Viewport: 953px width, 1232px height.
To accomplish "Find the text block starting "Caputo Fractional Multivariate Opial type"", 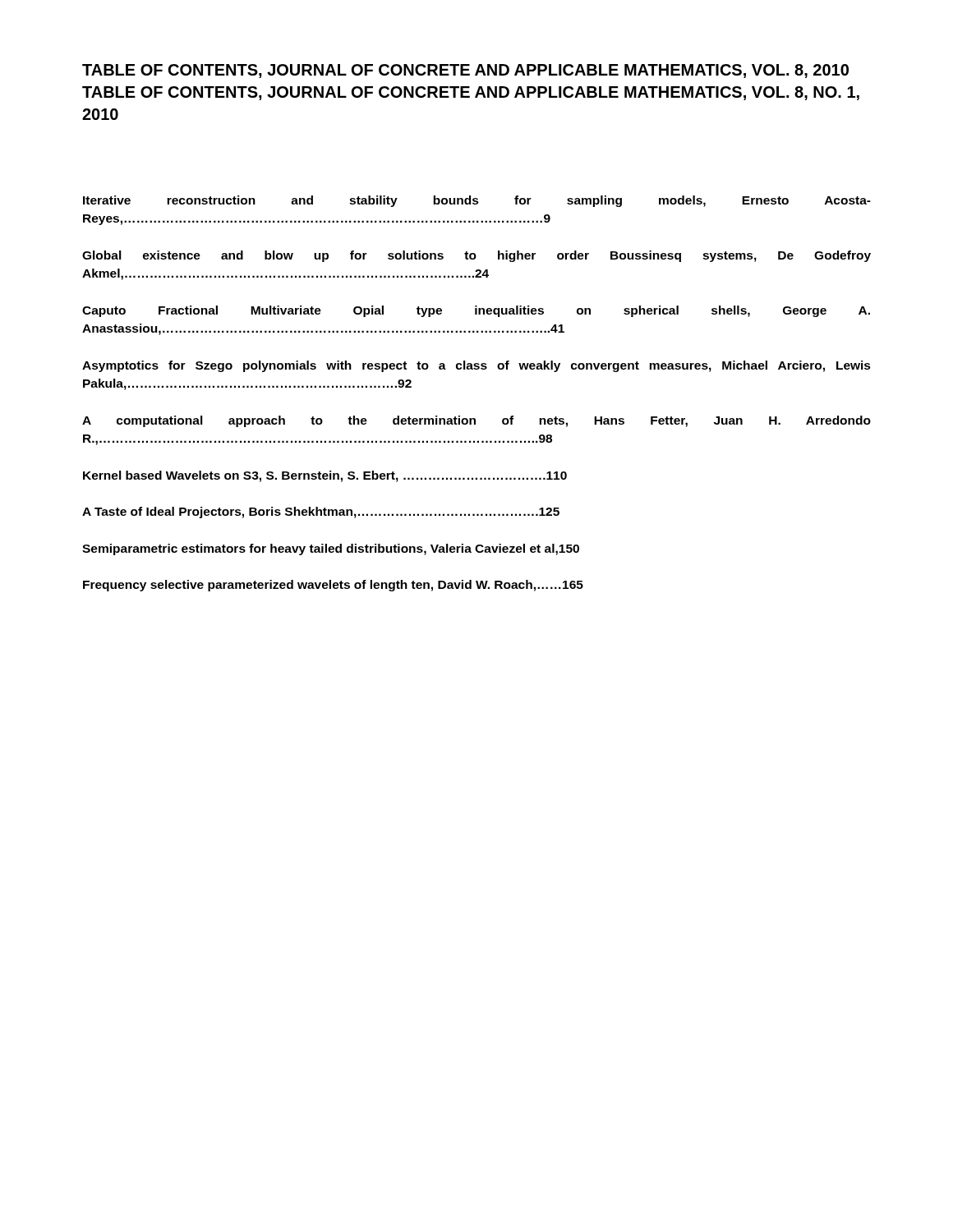I will click(x=476, y=319).
